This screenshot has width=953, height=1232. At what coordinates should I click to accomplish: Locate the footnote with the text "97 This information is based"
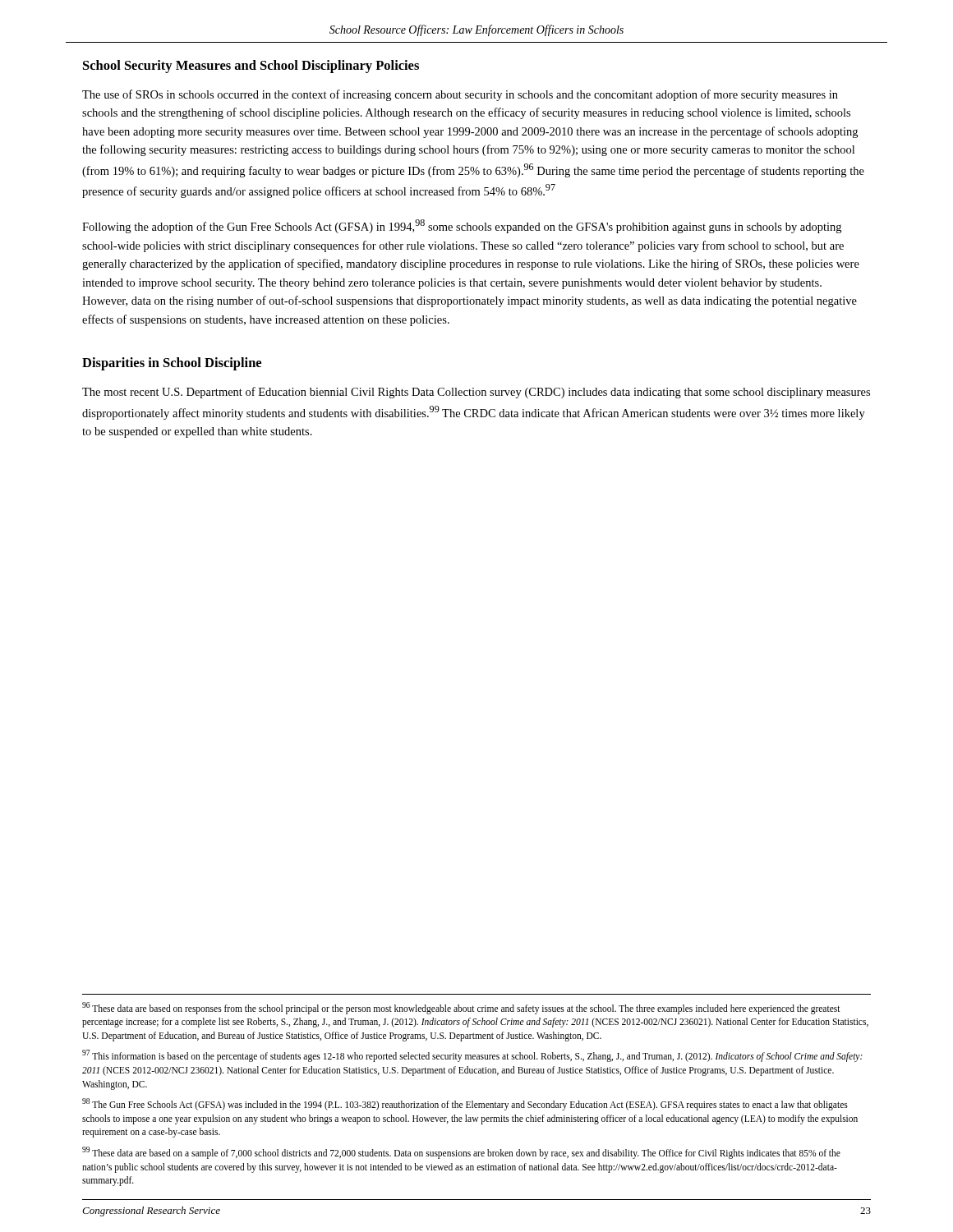click(x=472, y=1069)
